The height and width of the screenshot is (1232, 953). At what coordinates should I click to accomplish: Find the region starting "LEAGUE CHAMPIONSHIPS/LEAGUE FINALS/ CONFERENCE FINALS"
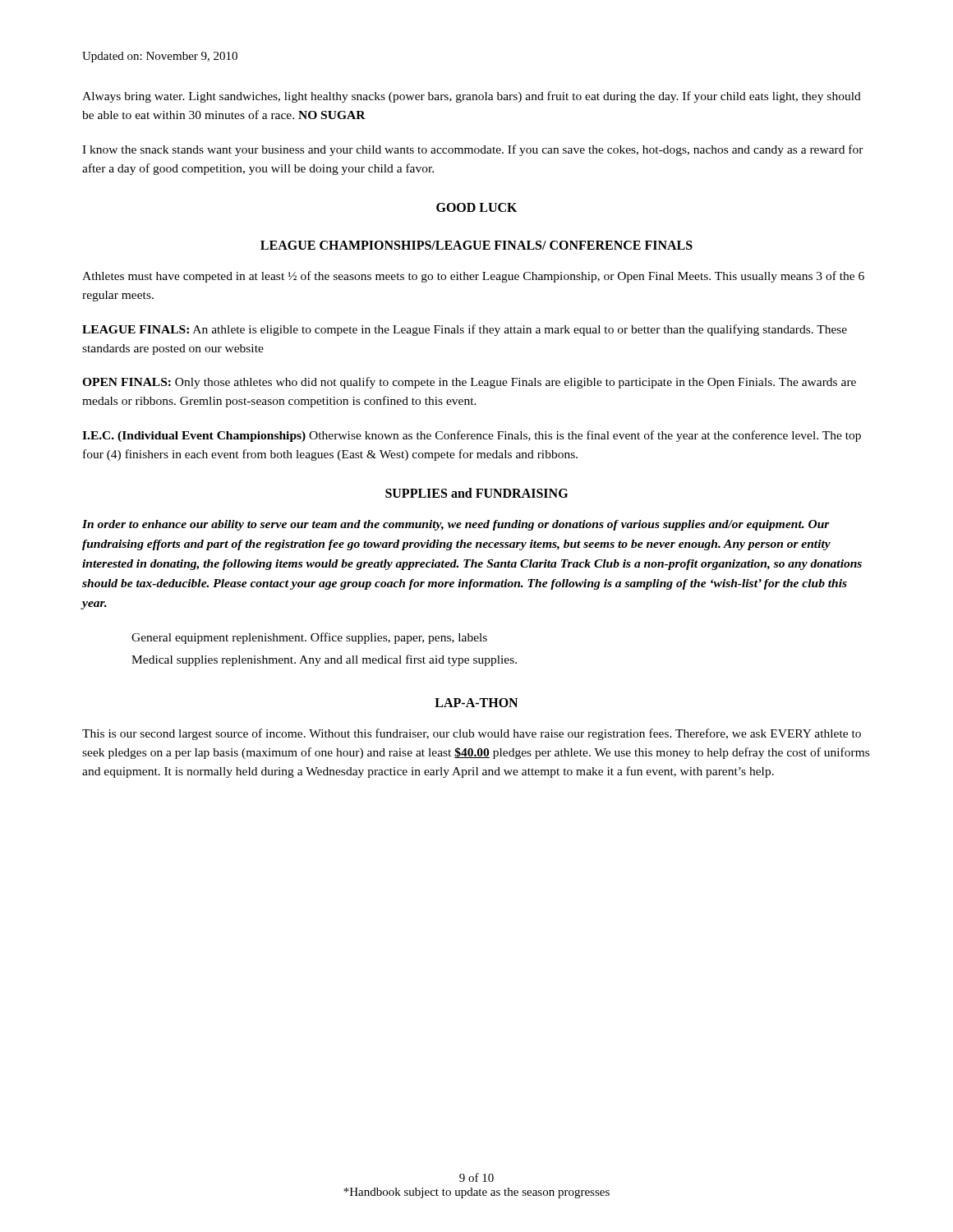[476, 245]
